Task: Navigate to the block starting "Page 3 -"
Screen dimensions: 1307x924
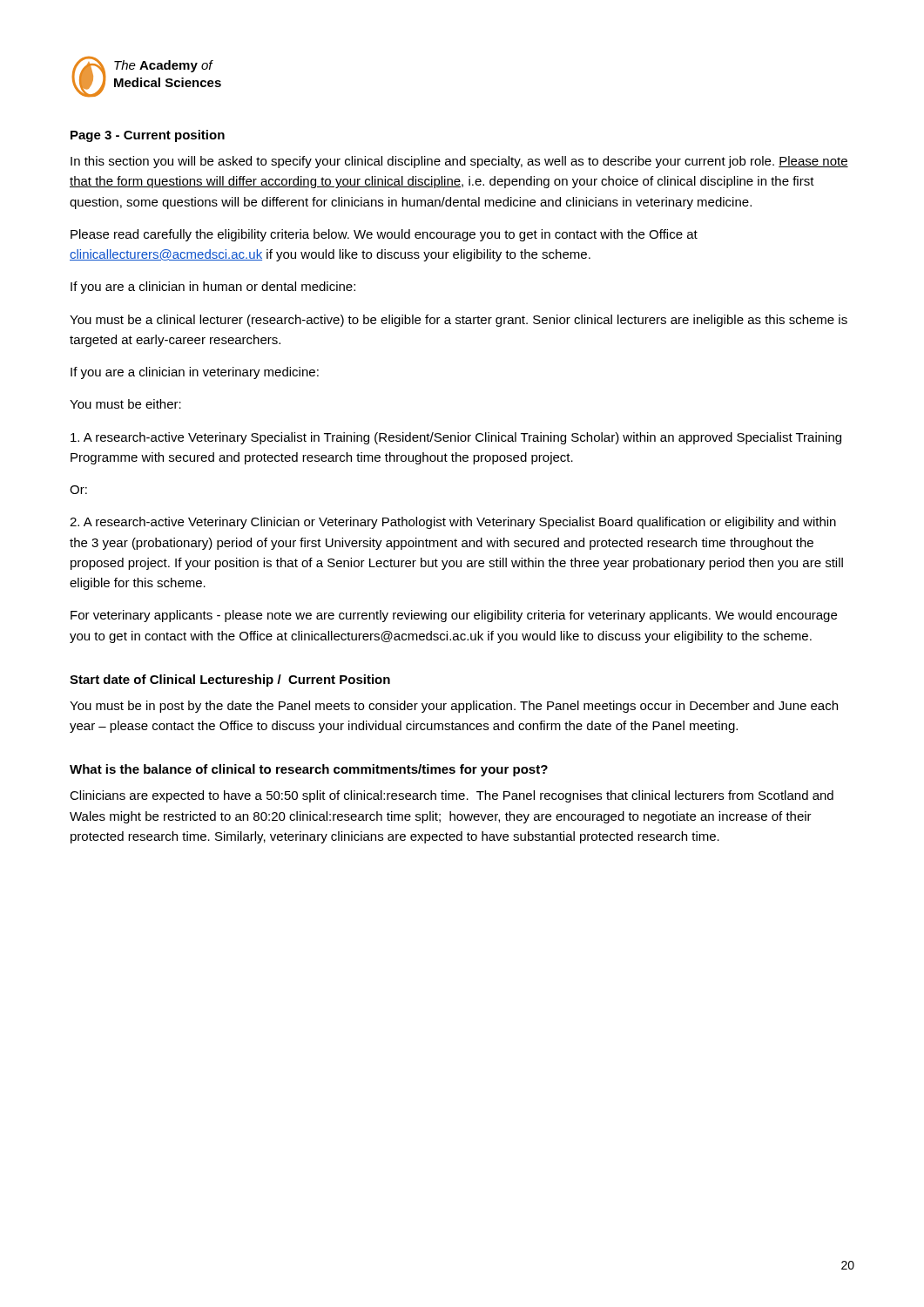Action: point(147,135)
